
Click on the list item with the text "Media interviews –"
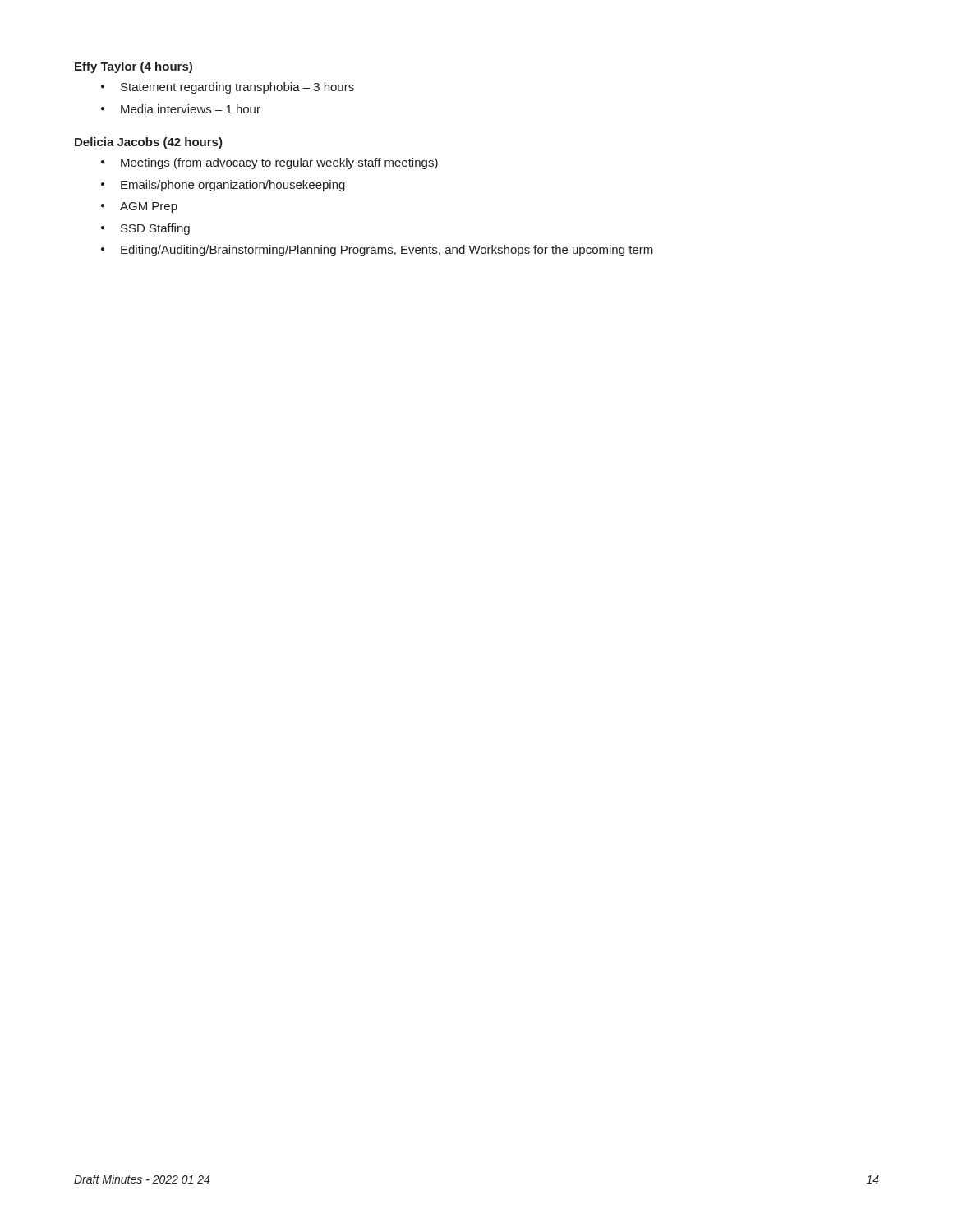click(190, 108)
